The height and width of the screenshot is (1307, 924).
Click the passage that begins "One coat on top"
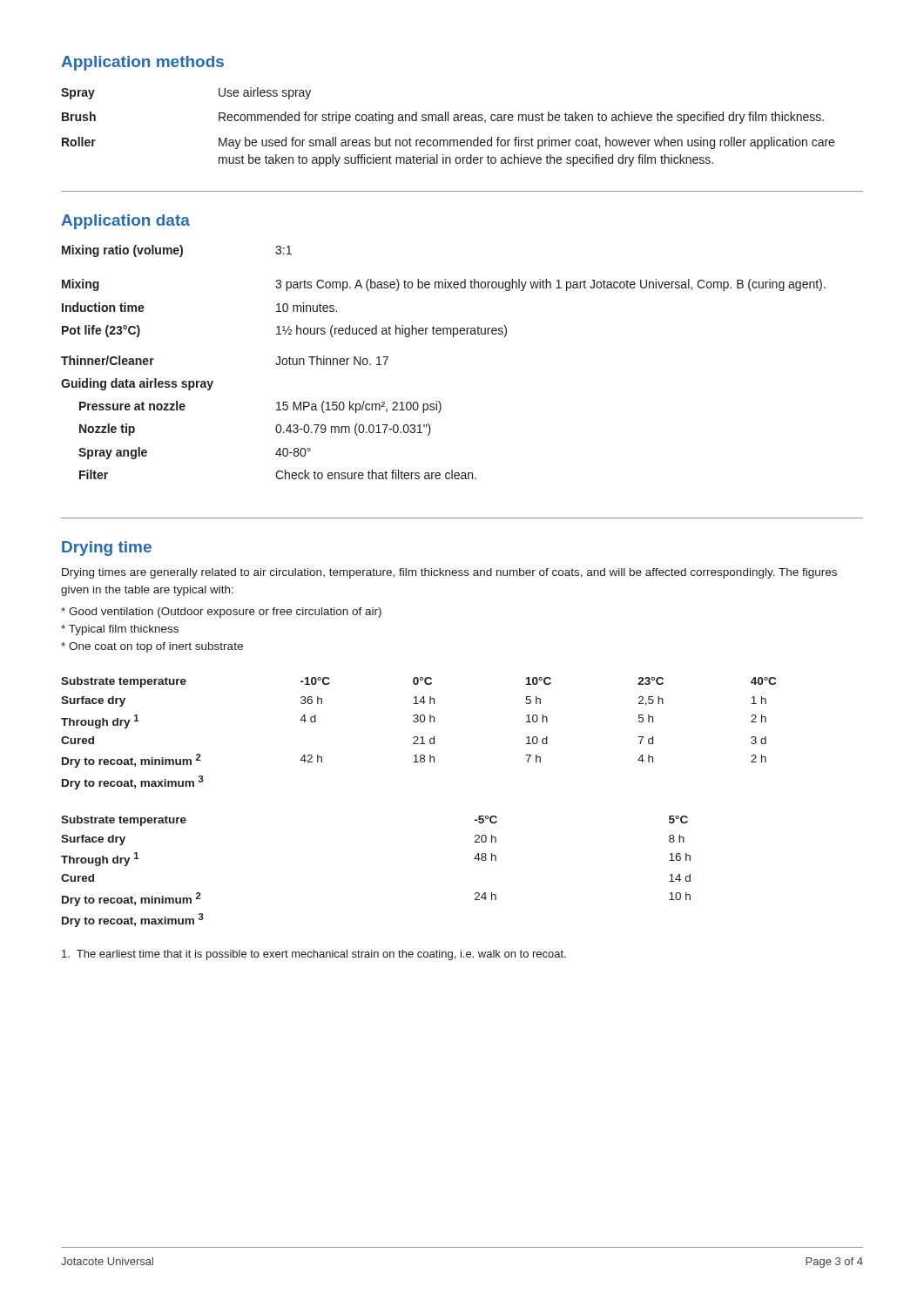click(x=156, y=646)
